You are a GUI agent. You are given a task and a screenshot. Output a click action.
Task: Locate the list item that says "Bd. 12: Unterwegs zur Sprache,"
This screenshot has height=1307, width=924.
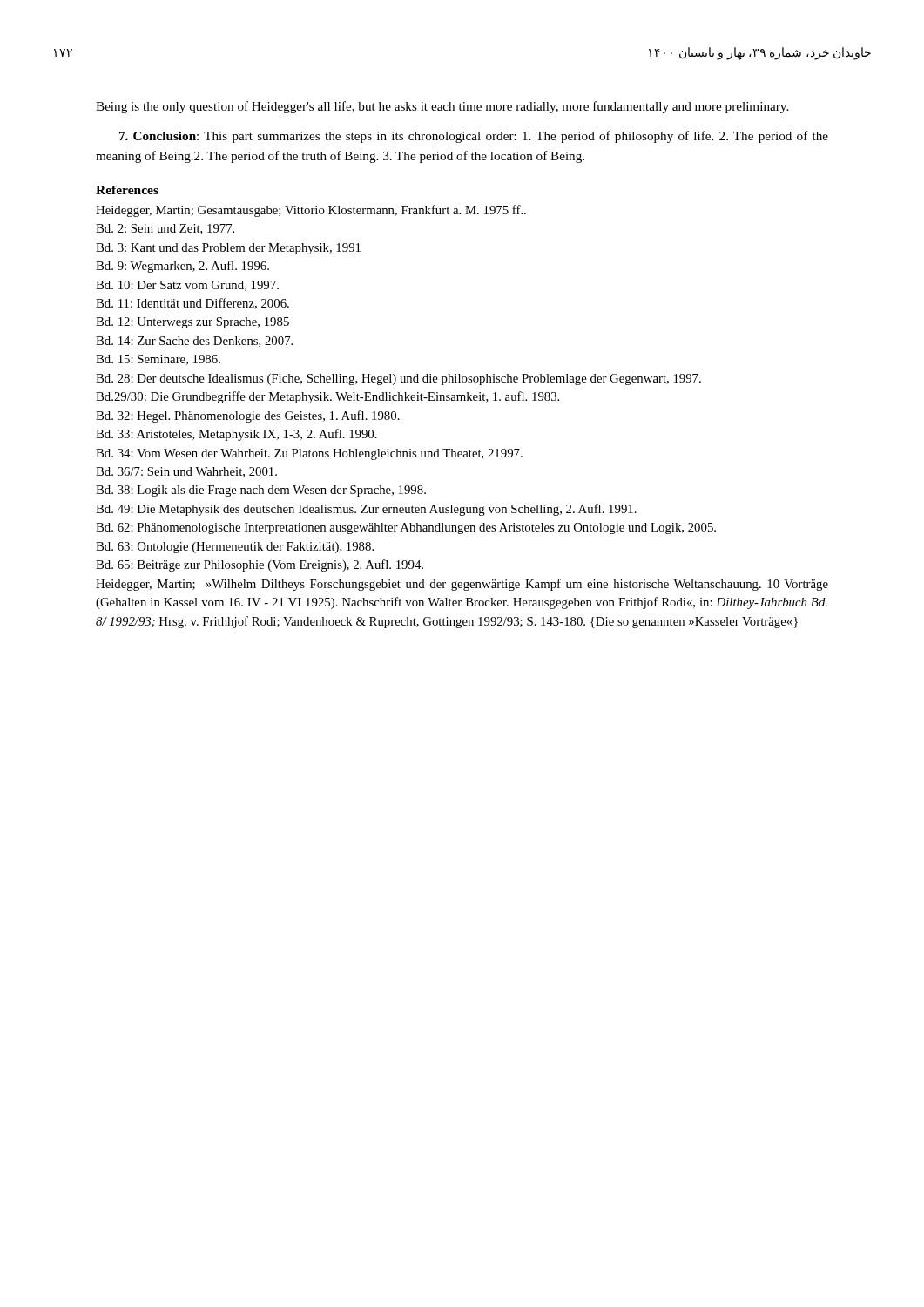[193, 322]
